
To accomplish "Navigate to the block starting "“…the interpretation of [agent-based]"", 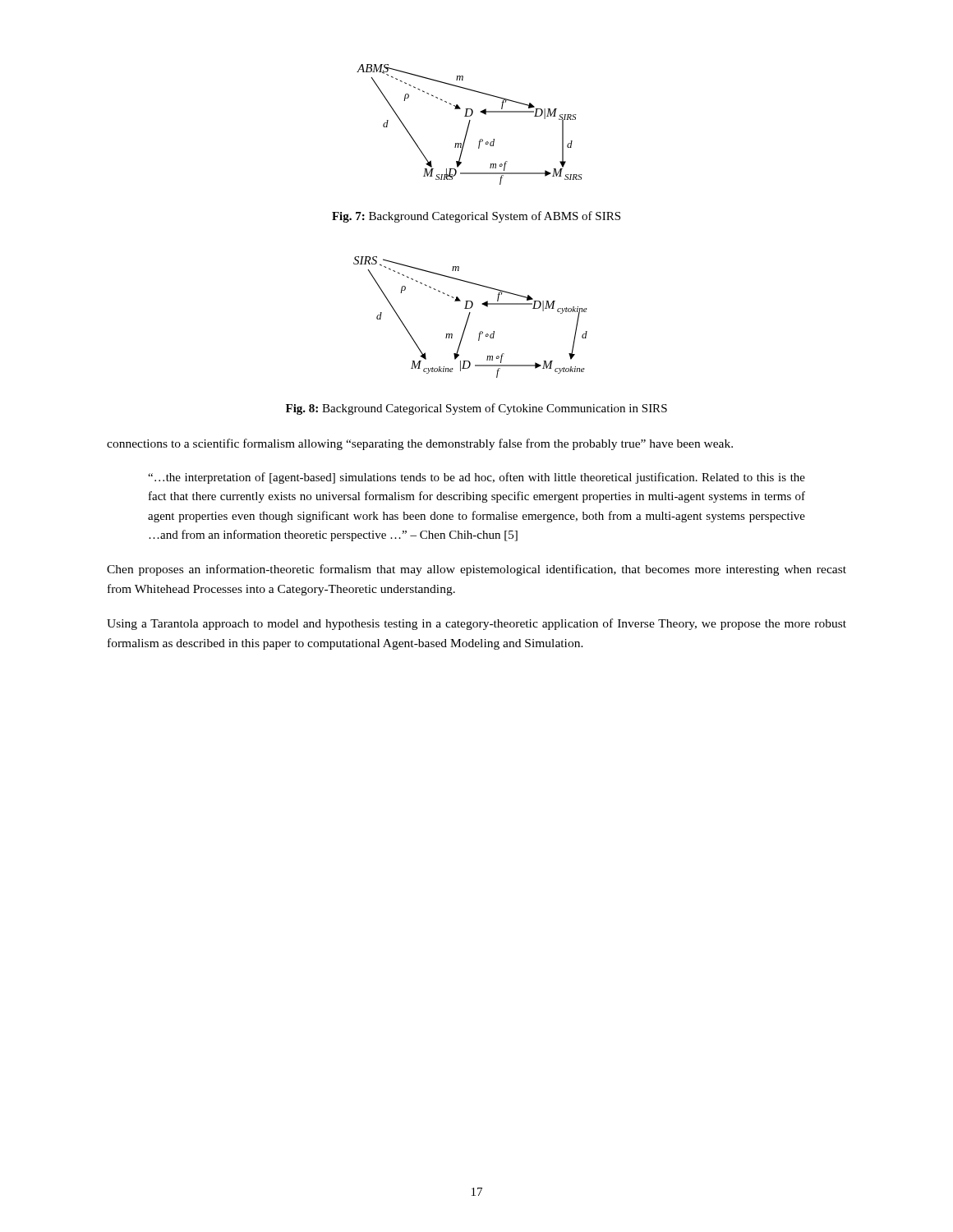I will click(476, 506).
